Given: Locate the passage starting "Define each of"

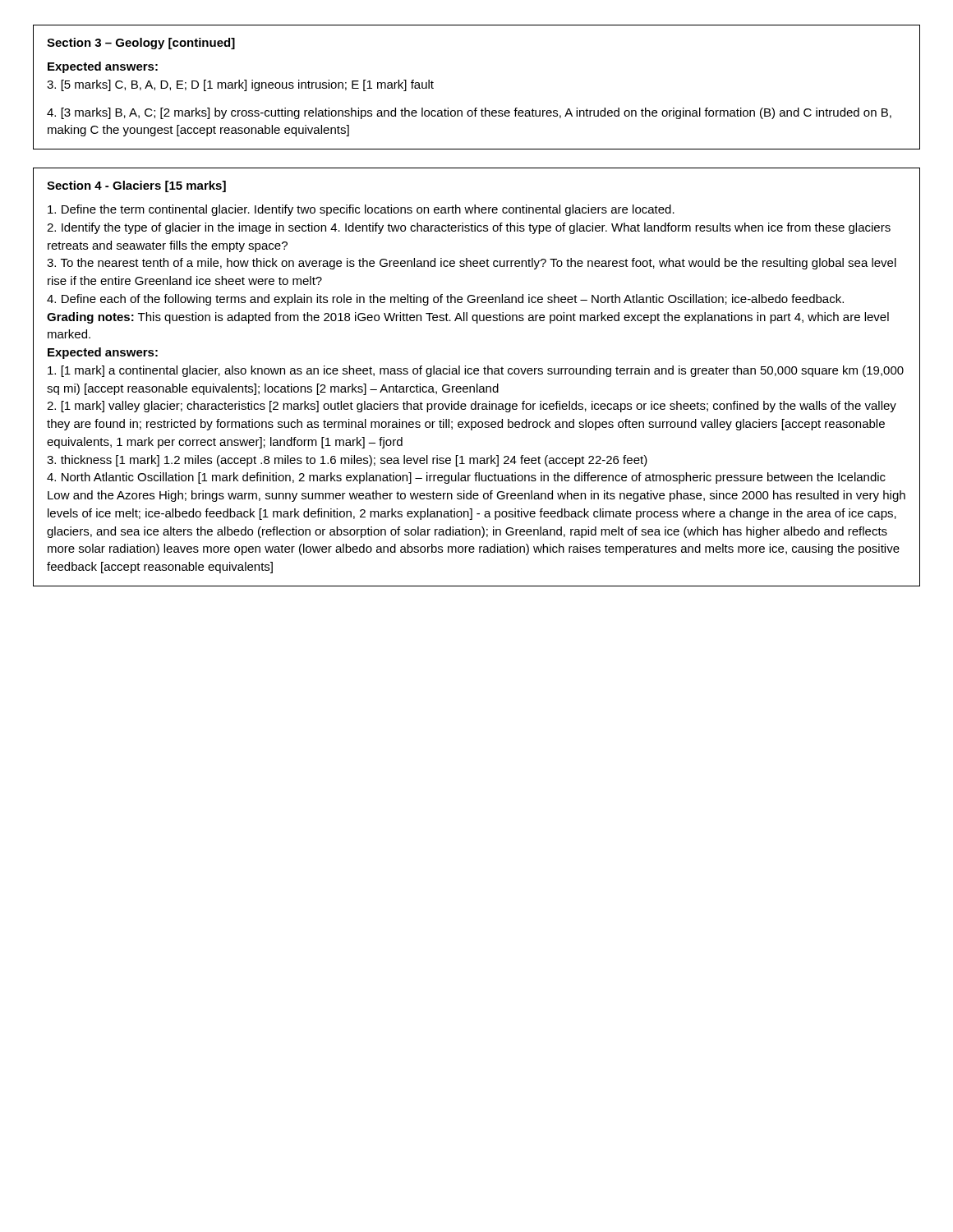Looking at the screenshot, I should [x=476, y=299].
